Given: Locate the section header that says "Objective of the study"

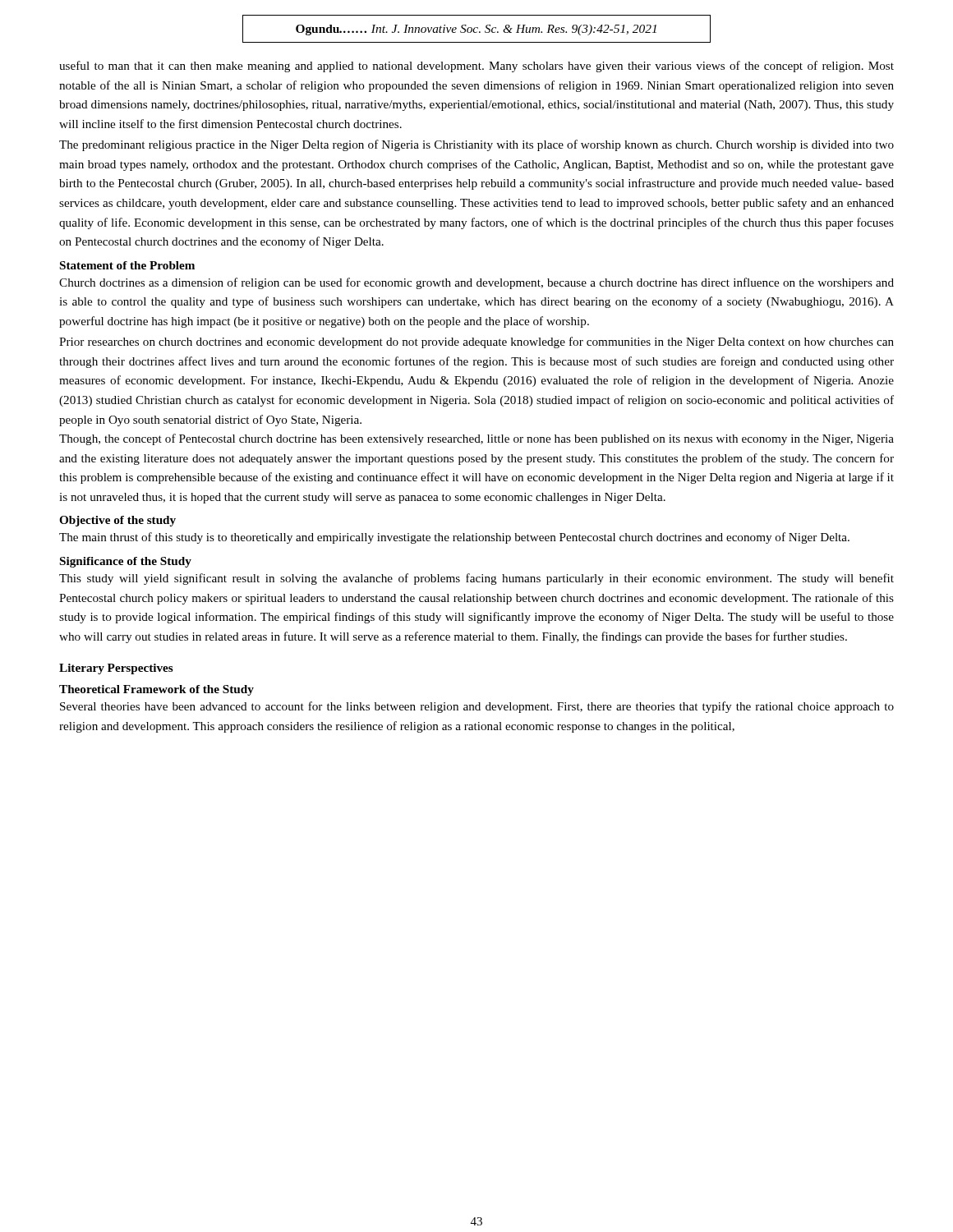Looking at the screenshot, I should [x=118, y=520].
